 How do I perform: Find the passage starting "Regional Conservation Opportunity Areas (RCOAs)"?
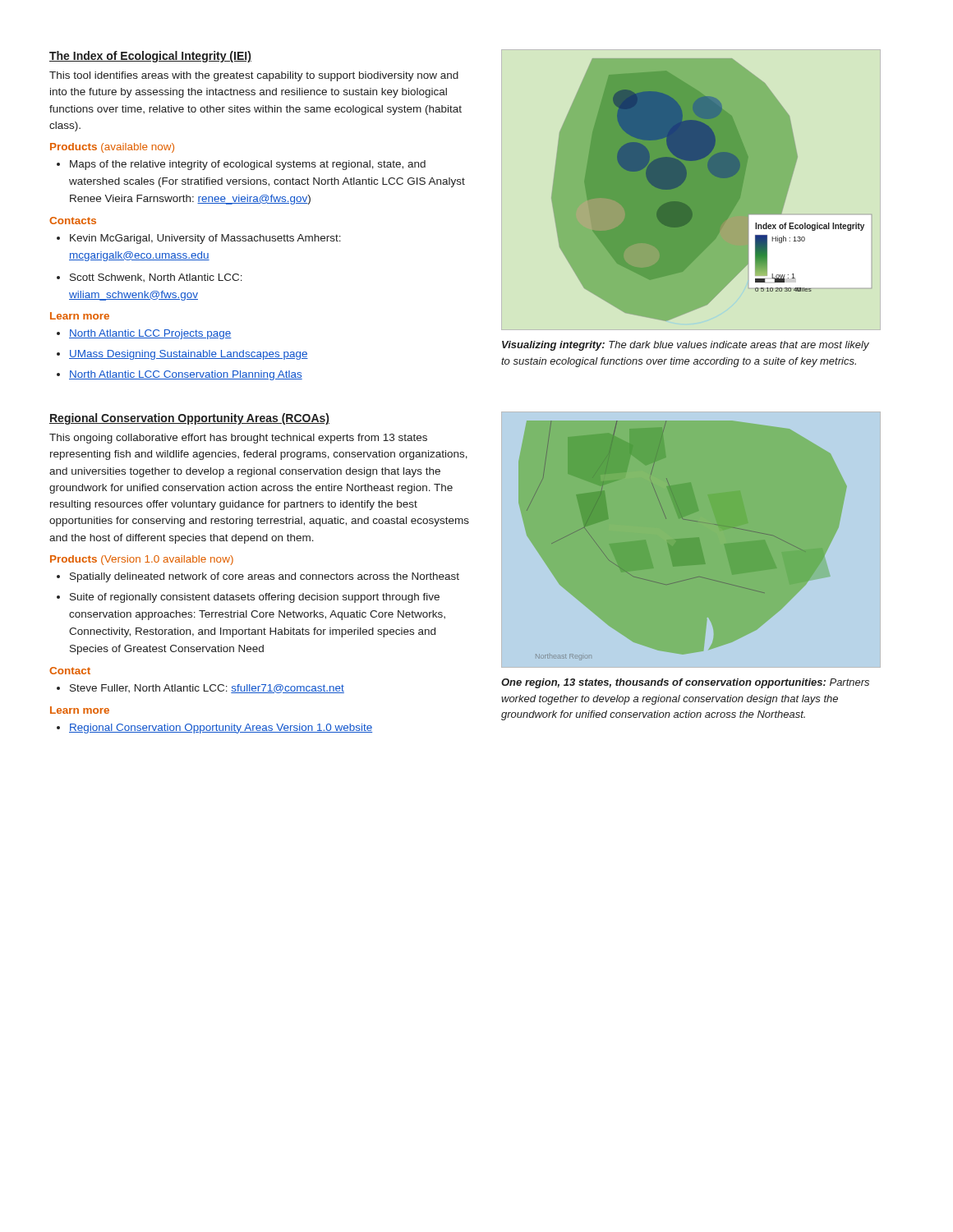263,418
